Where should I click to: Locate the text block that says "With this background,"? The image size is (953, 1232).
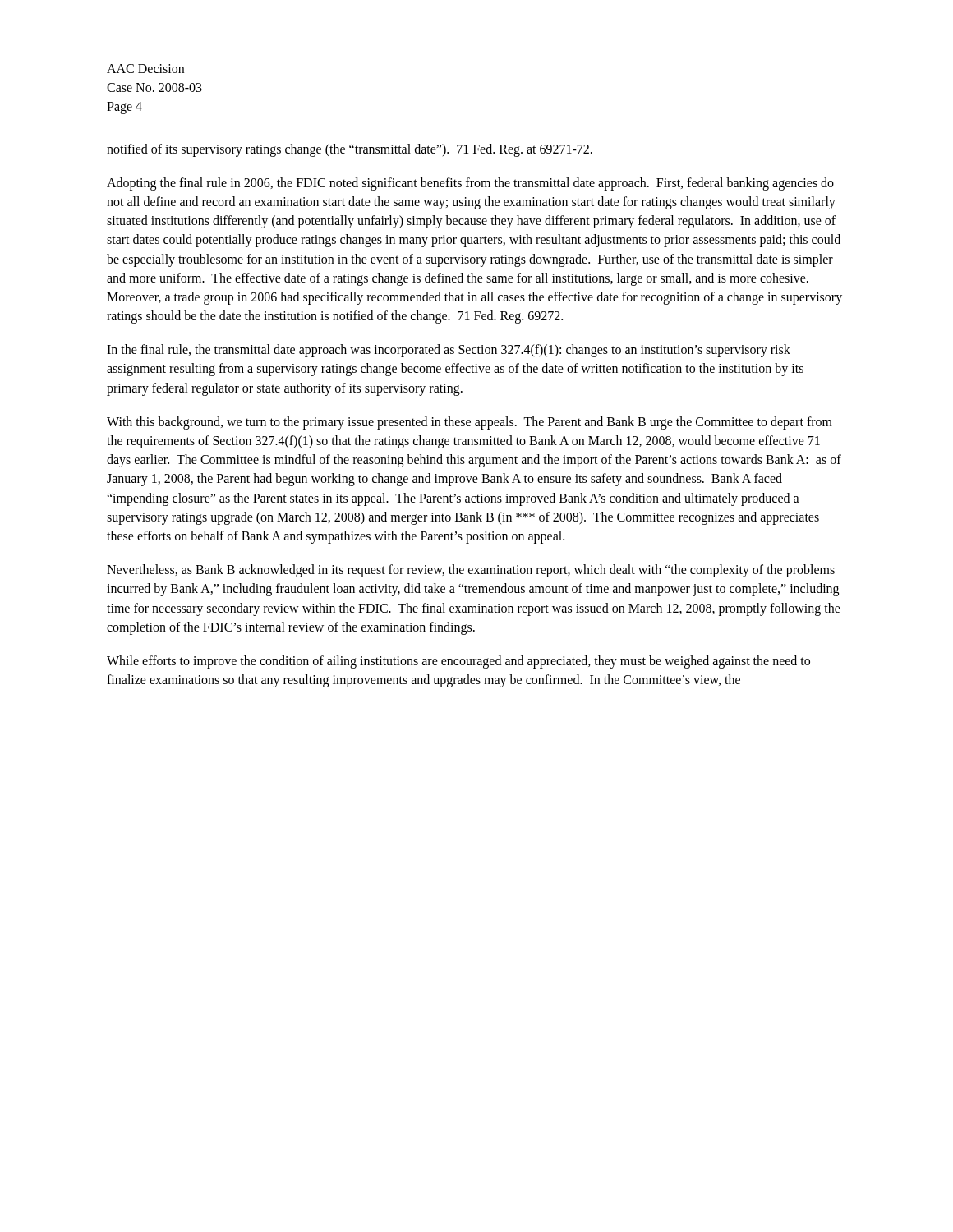pyautogui.click(x=474, y=479)
